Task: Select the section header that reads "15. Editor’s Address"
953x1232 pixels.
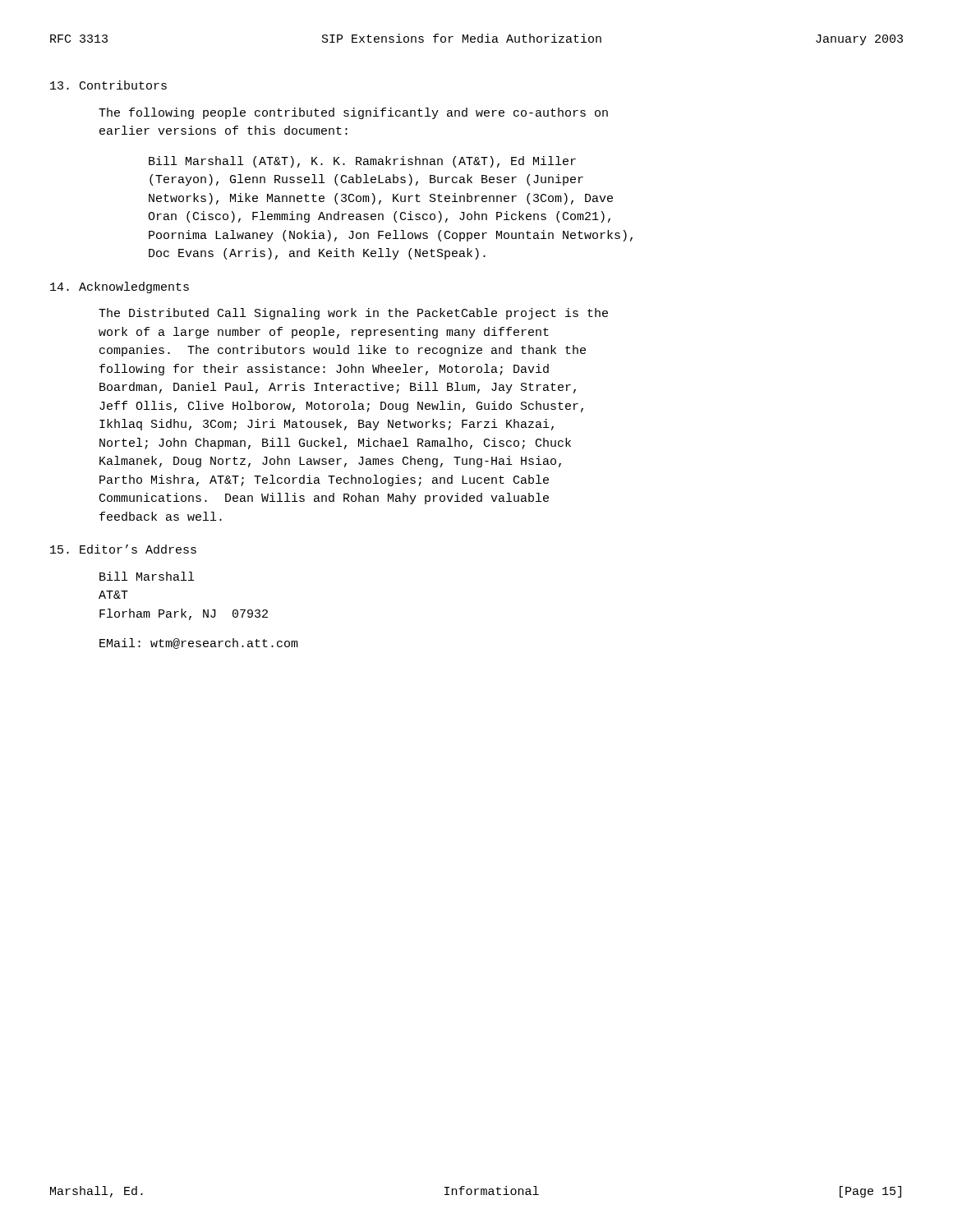Action: (x=123, y=551)
